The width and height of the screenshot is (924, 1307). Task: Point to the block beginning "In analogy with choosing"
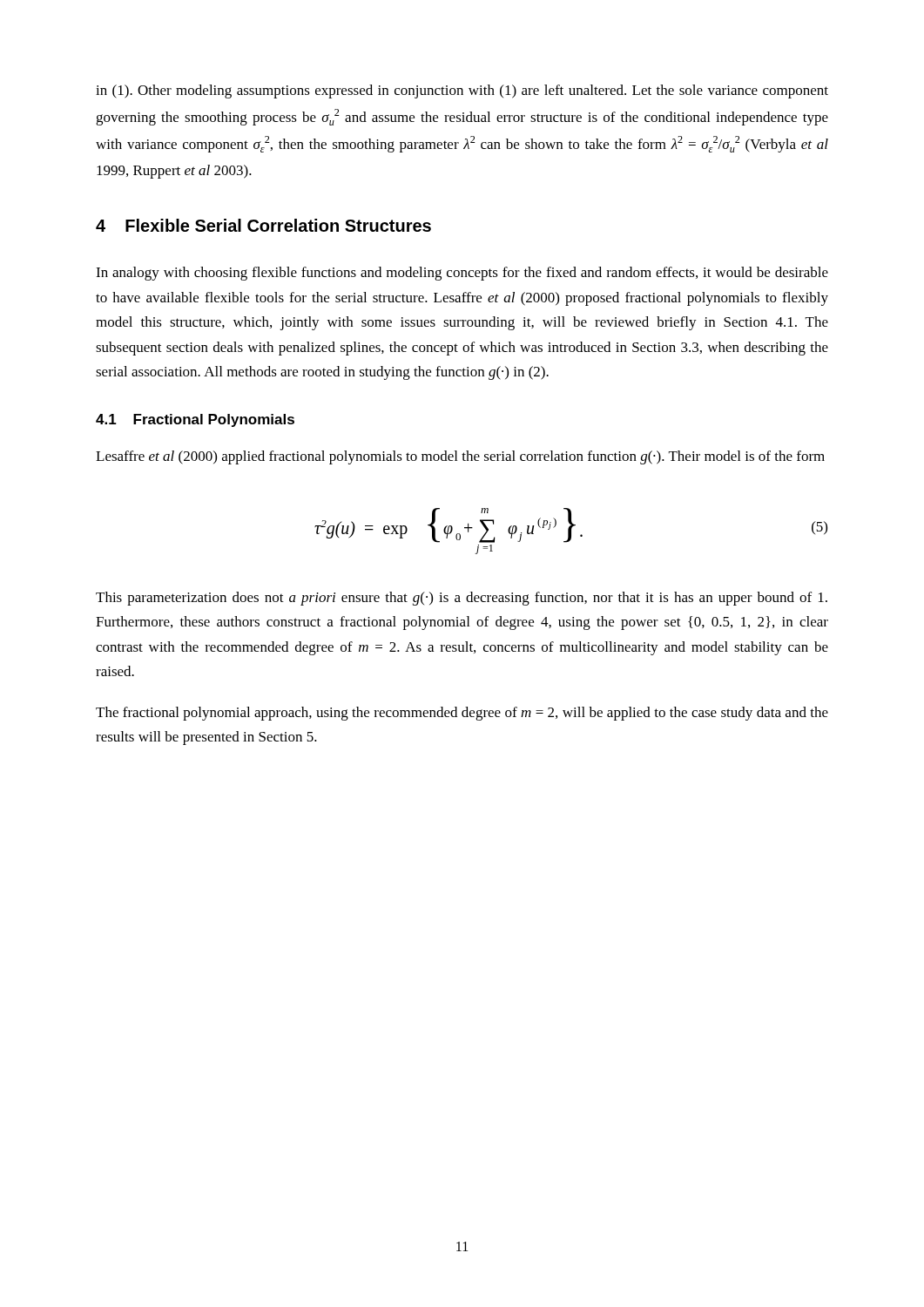[462, 322]
